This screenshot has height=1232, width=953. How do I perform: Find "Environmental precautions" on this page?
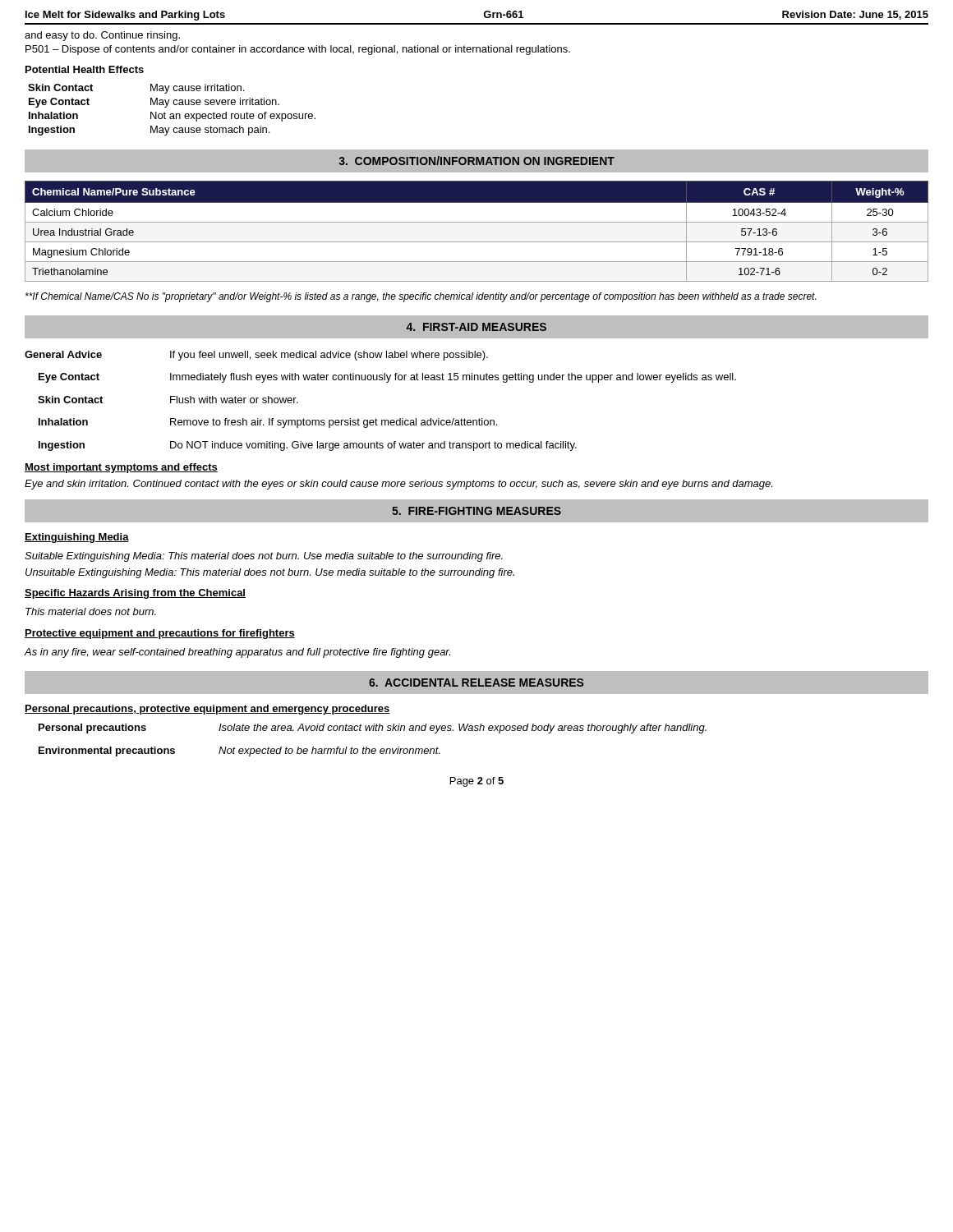pyautogui.click(x=107, y=750)
